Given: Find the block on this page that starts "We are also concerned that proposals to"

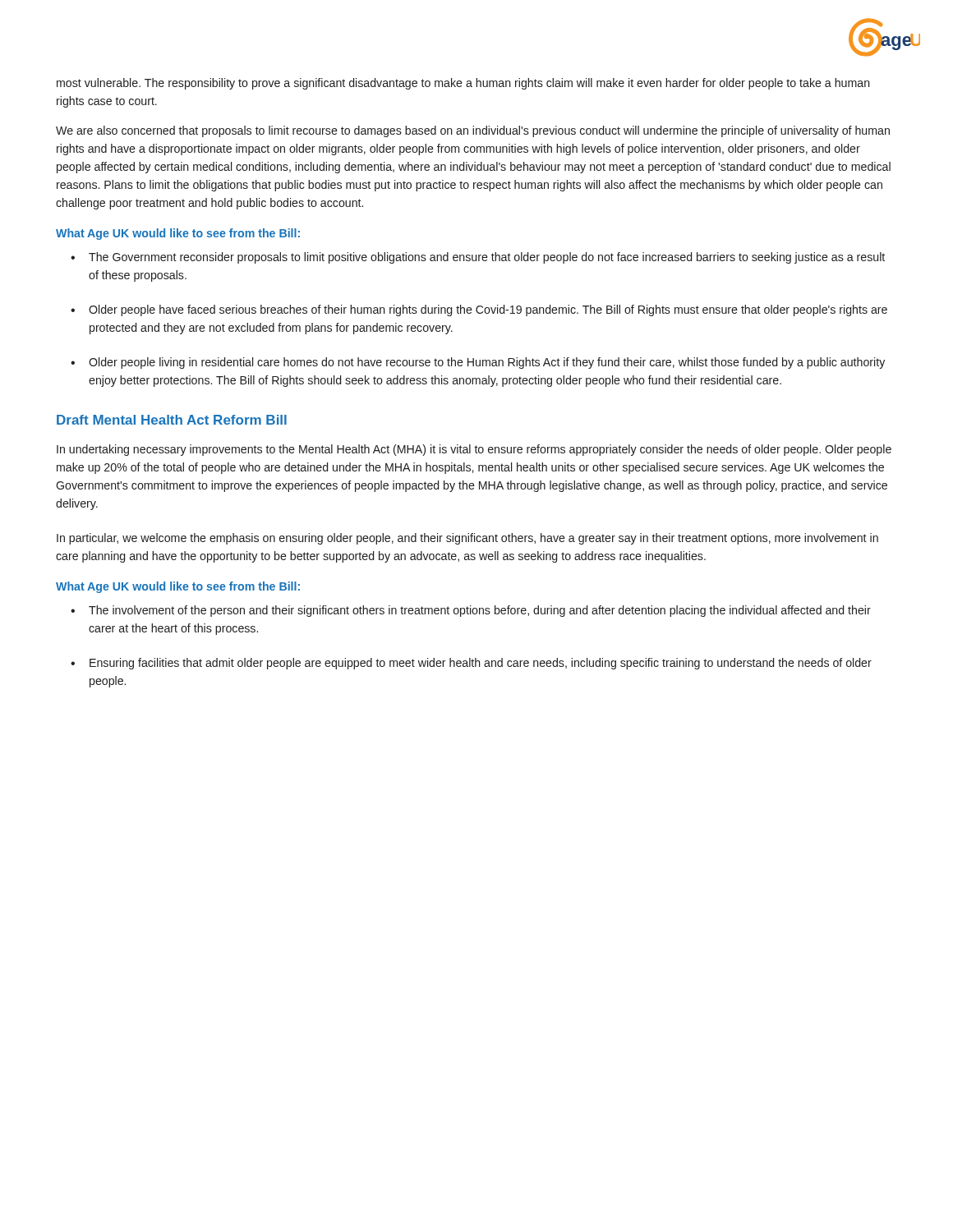Looking at the screenshot, I should (473, 167).
